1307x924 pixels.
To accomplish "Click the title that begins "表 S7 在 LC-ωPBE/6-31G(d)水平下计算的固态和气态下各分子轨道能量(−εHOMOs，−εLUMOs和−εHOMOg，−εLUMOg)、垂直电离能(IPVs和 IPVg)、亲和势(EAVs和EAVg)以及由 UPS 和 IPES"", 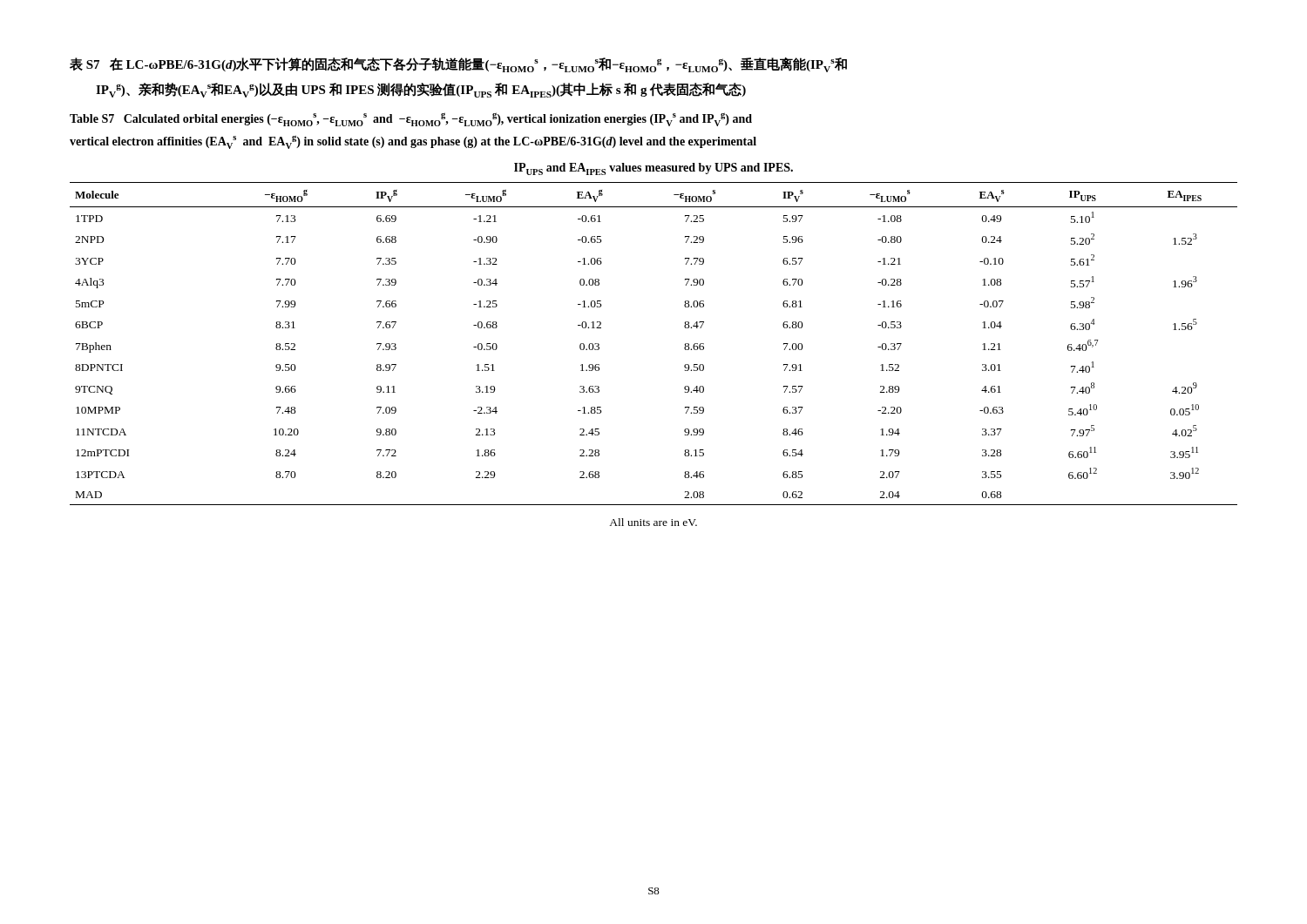I will click(x=459, y=77).
